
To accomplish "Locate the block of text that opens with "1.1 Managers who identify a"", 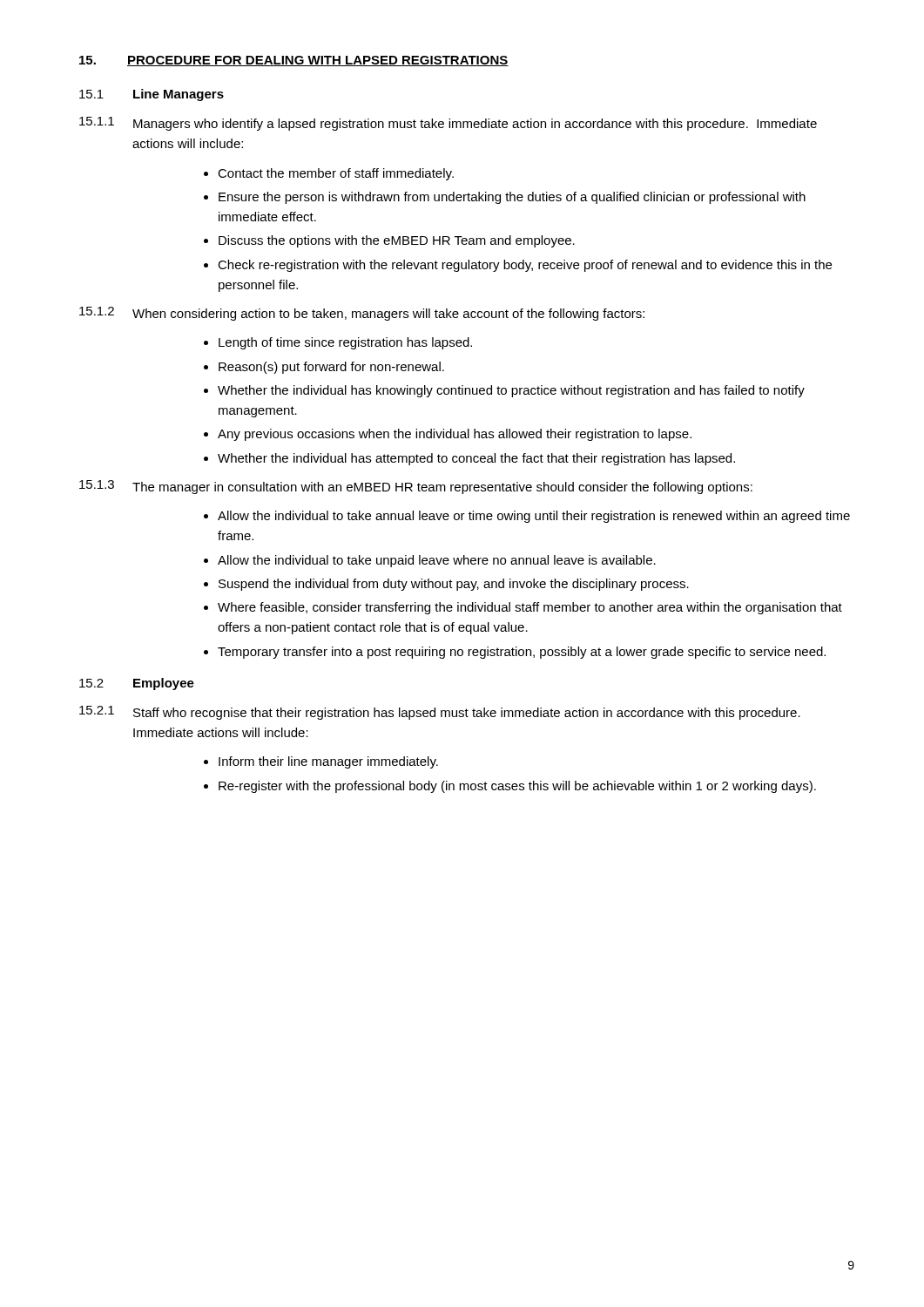I will click(x=466, y=134).
